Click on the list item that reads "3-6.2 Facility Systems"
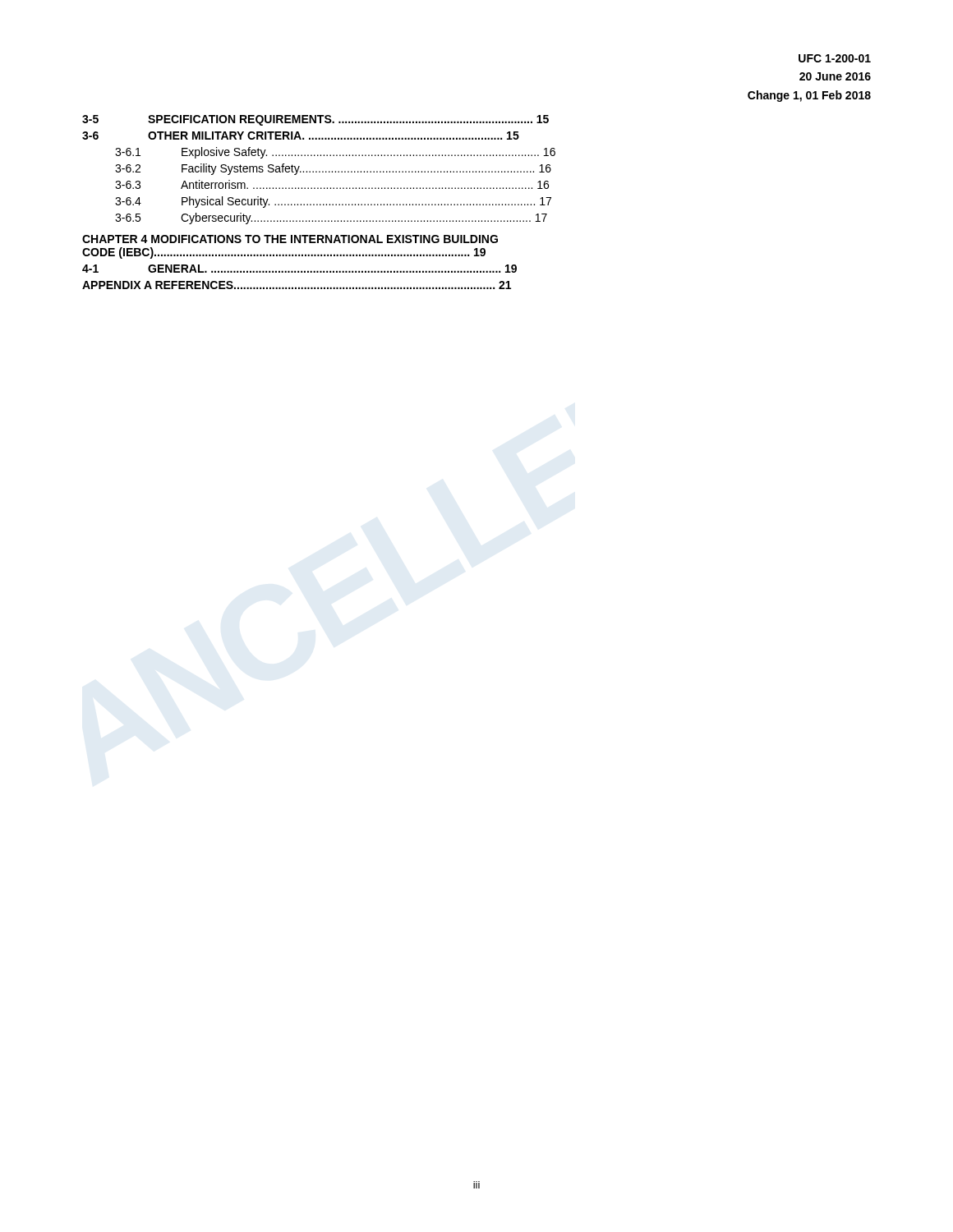 coord(493,168)
